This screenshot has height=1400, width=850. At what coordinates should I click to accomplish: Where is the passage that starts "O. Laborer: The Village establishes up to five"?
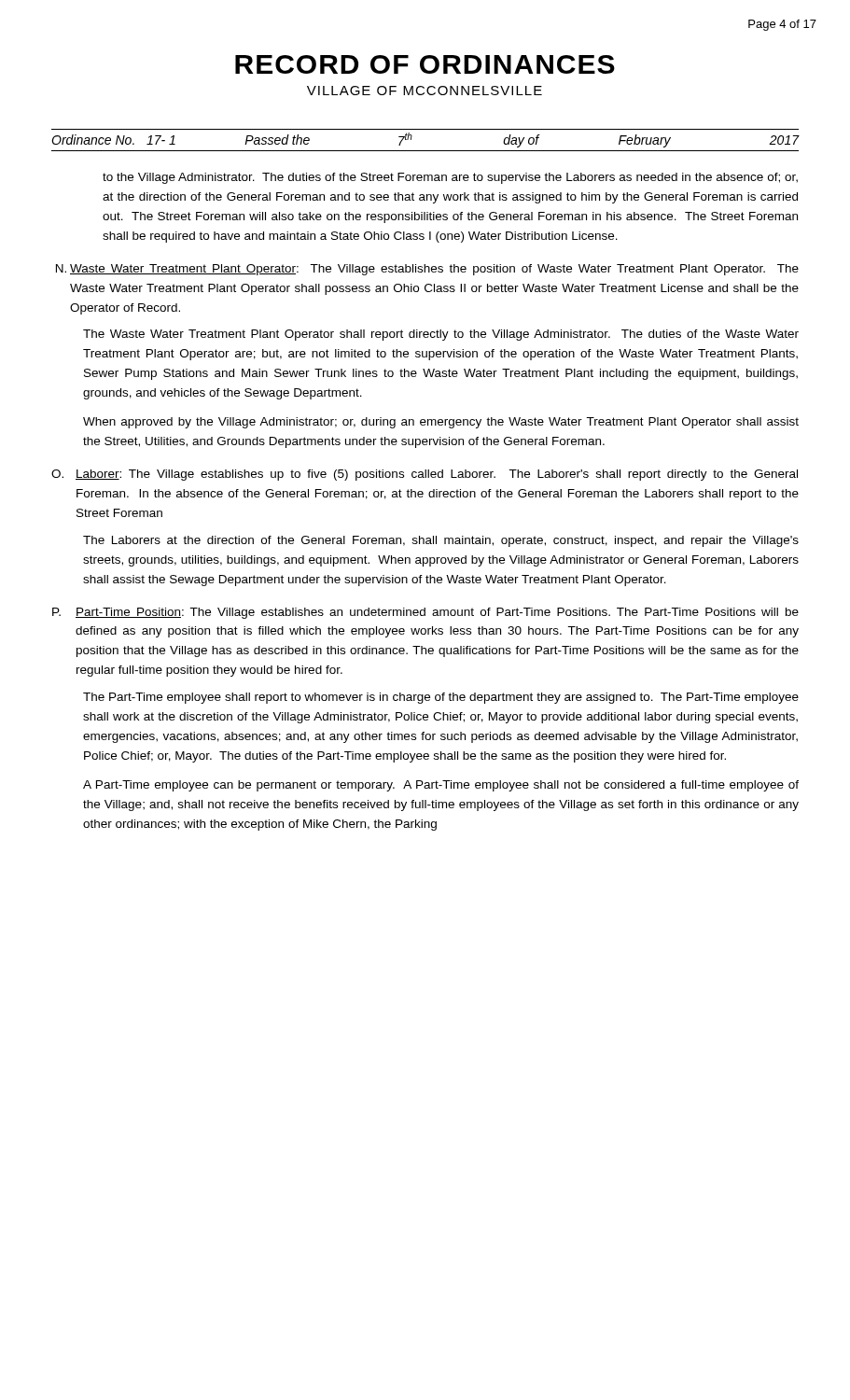pyautogui.click(x=425, y=494)
